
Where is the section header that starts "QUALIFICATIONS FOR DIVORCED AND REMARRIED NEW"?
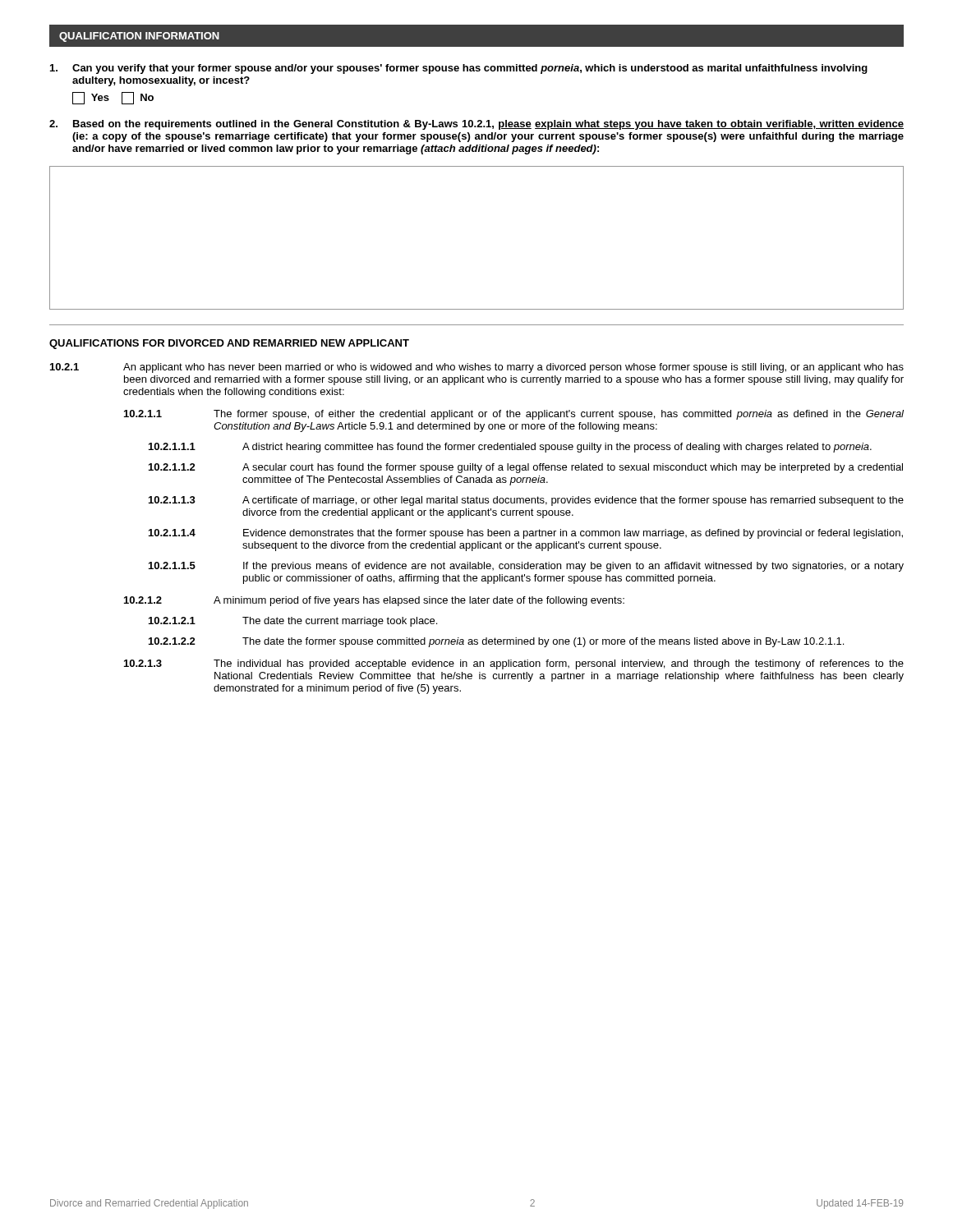[229, 343]
